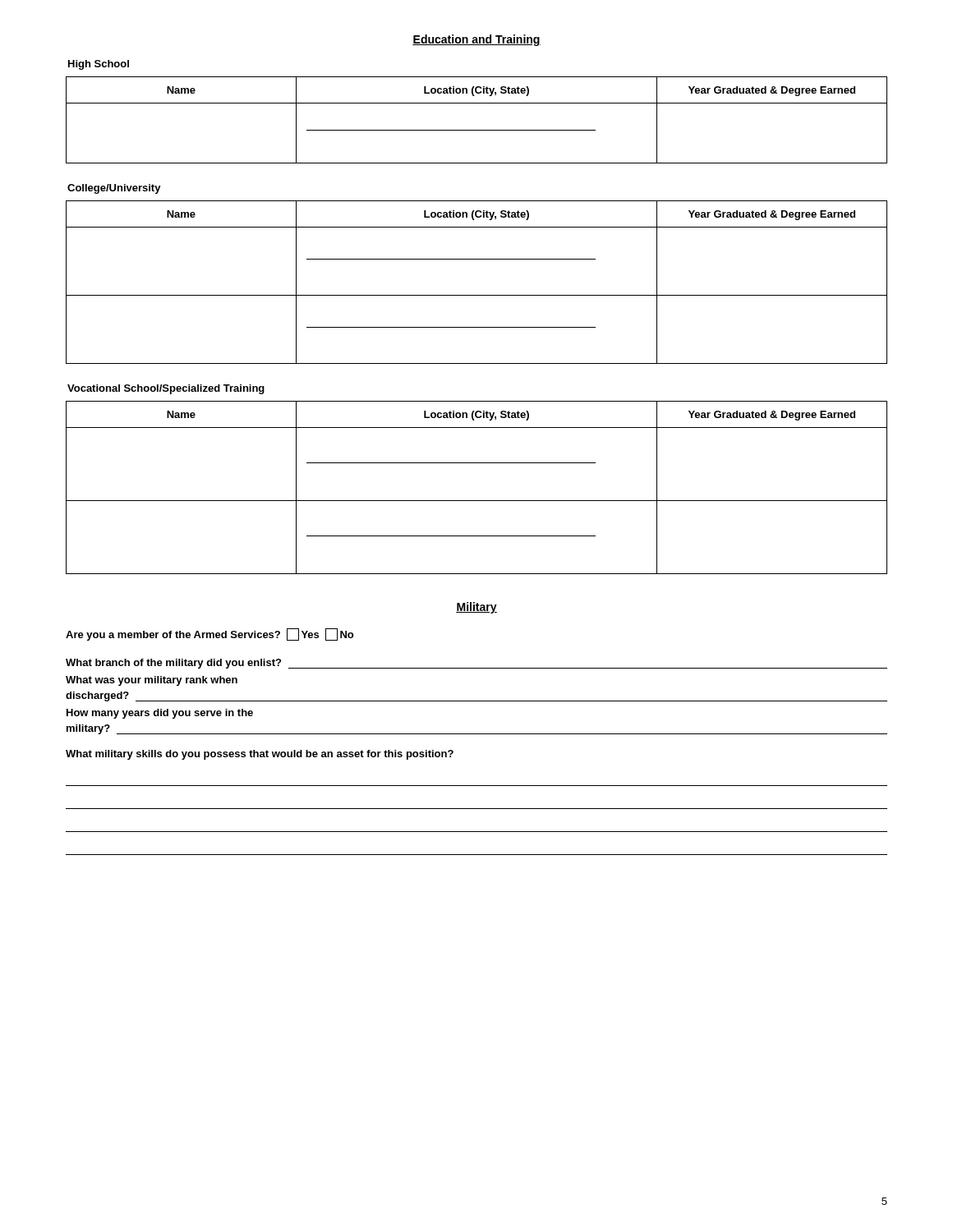Viewport: 953px width, 1232px height.
Task: Locate the block starting "High School"
Action: [x=99, y=64]
